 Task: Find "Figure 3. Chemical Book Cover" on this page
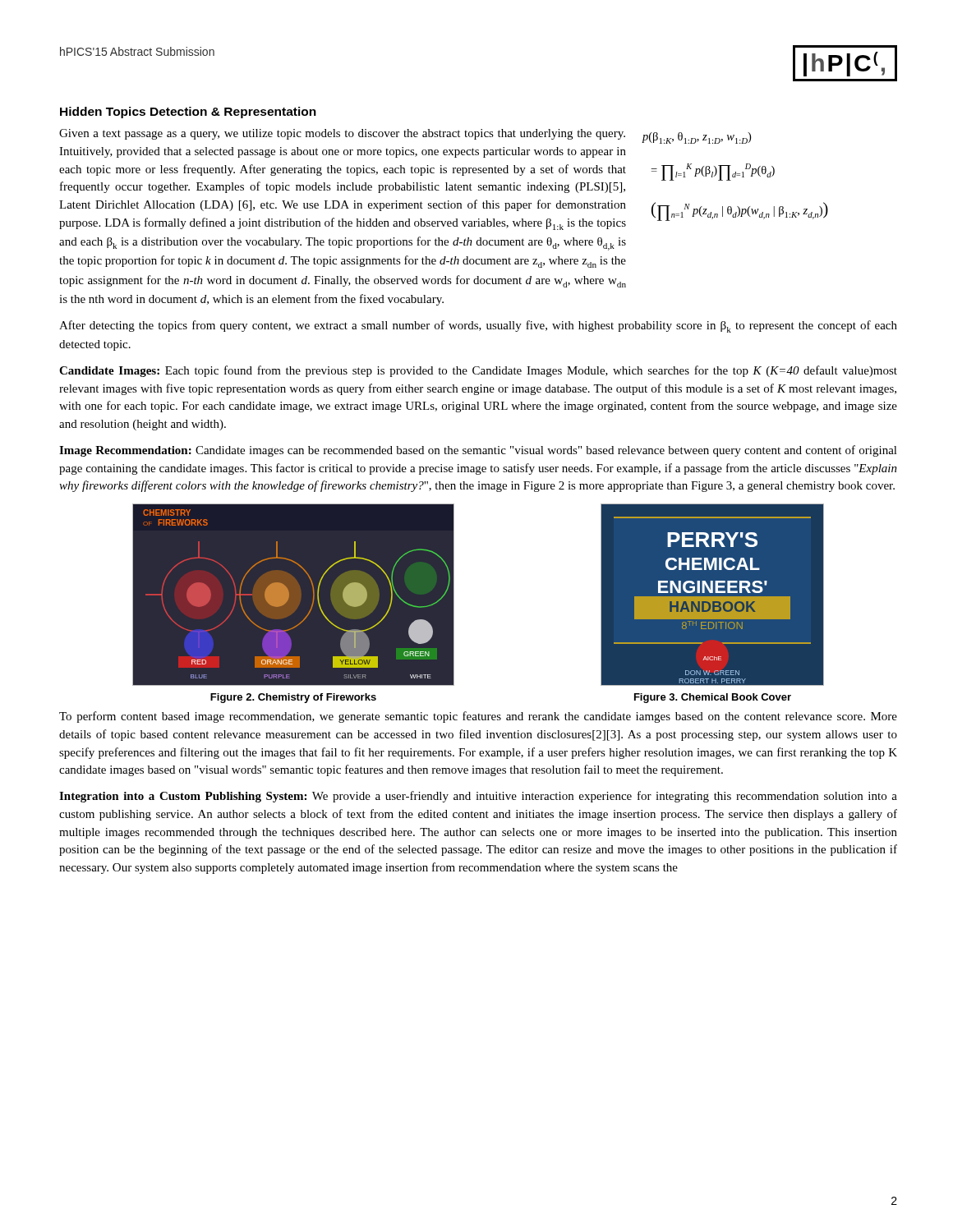pos(712,697)
